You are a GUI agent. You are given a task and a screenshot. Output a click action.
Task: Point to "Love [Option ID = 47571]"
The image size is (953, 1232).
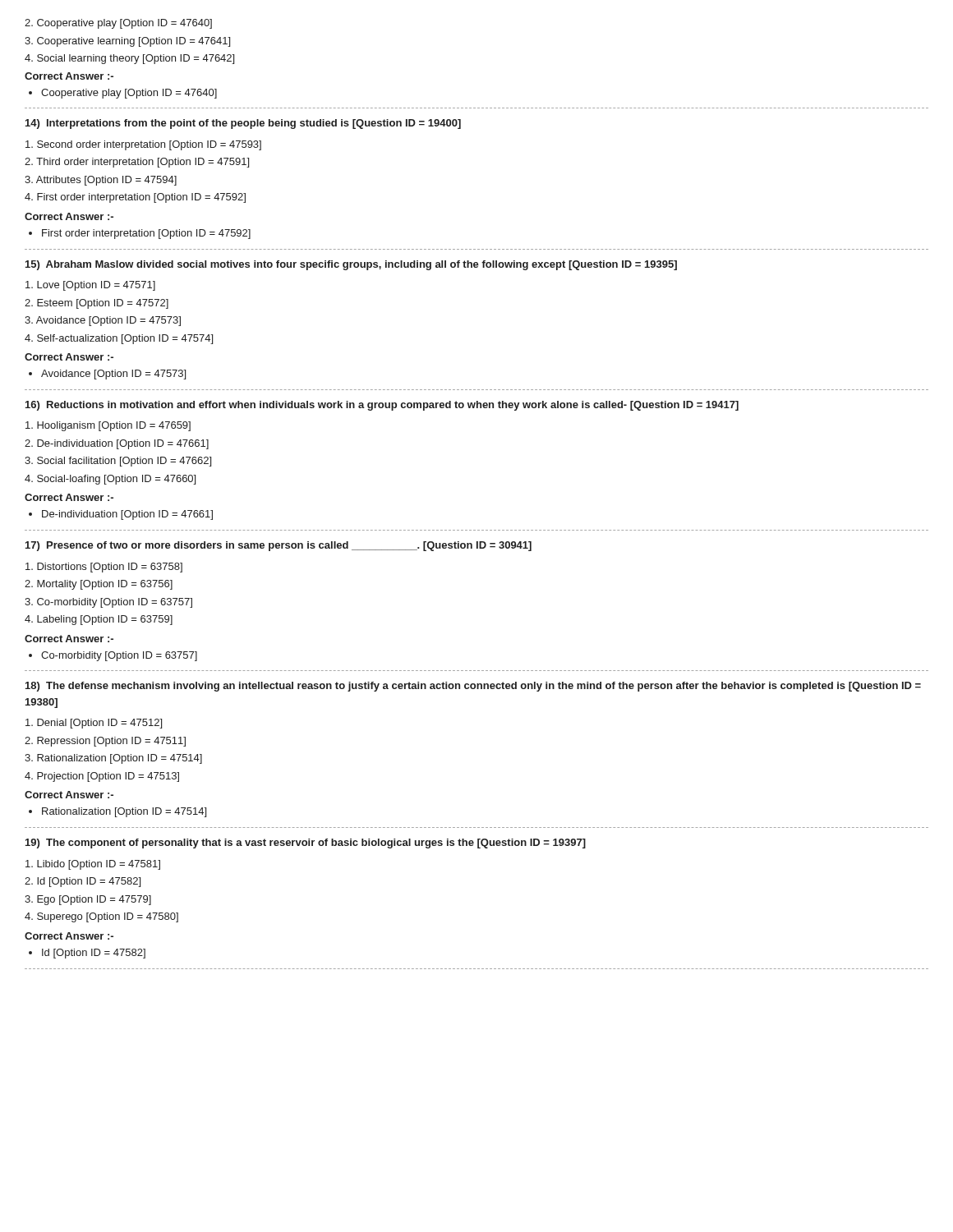coord(90,285)
